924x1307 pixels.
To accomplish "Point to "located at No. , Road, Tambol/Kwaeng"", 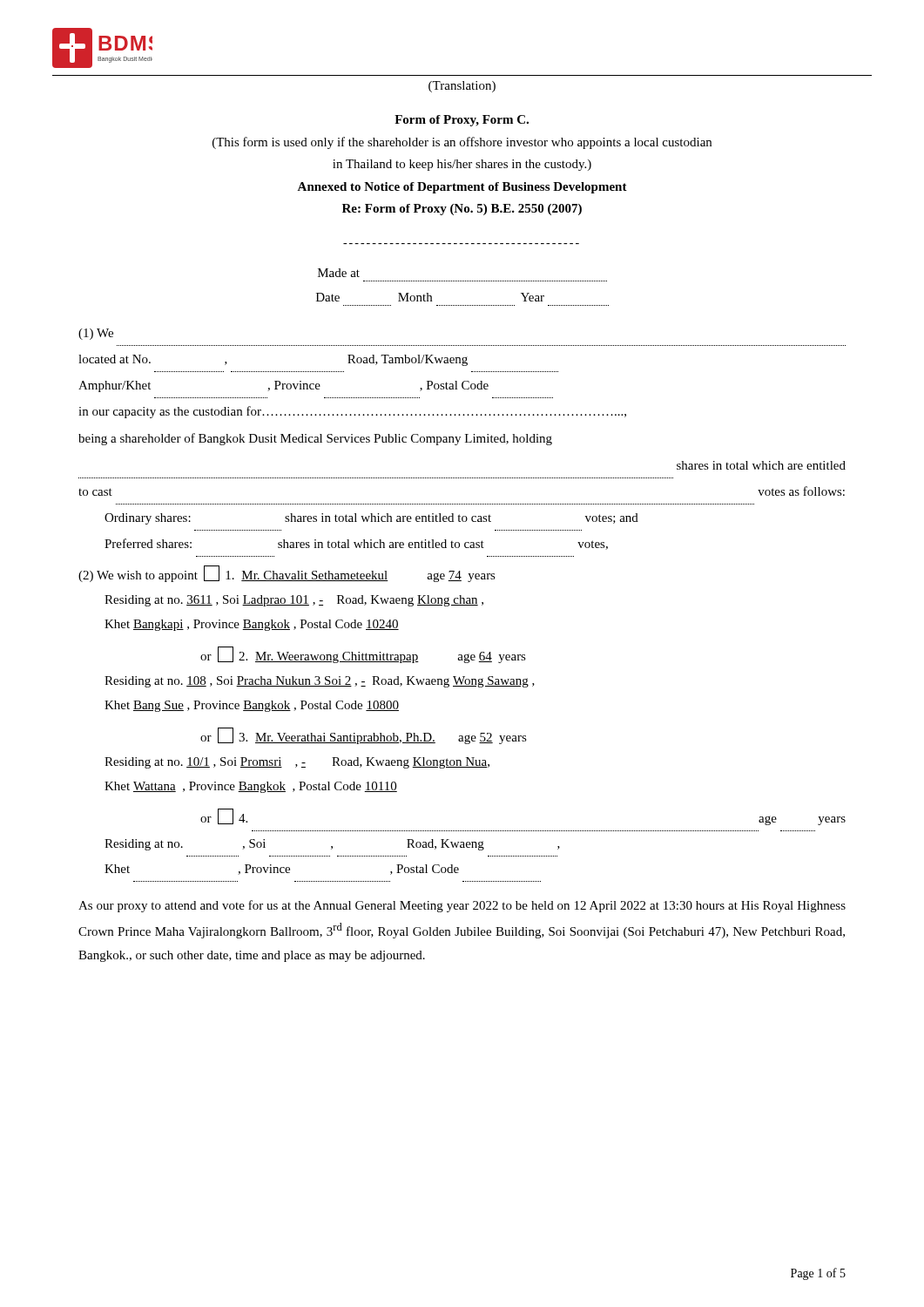I will tap(110, 360).
